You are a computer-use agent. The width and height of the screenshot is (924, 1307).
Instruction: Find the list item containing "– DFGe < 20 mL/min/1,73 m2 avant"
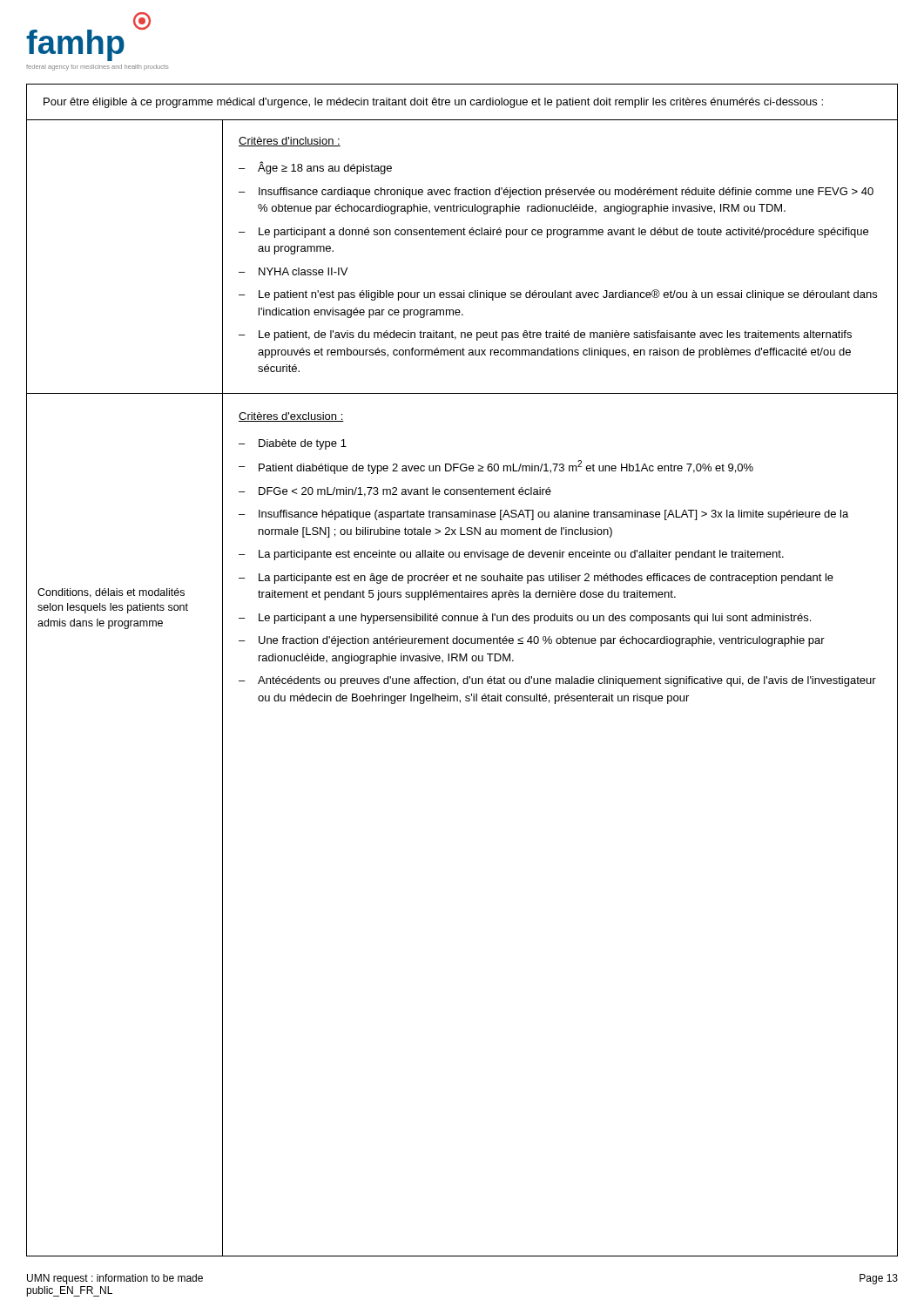coord(395,491)
